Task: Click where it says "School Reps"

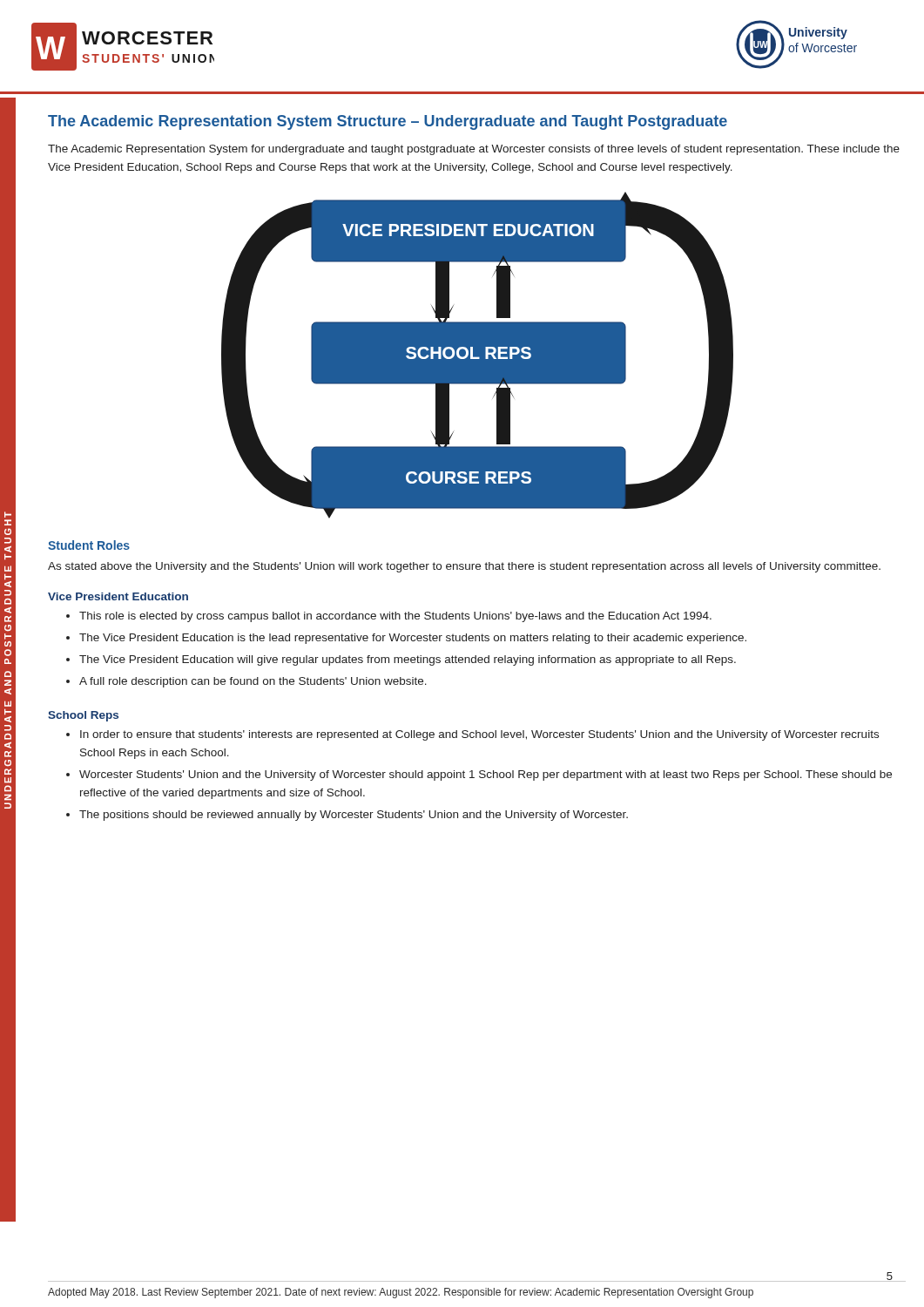Action: coord(83,715)
